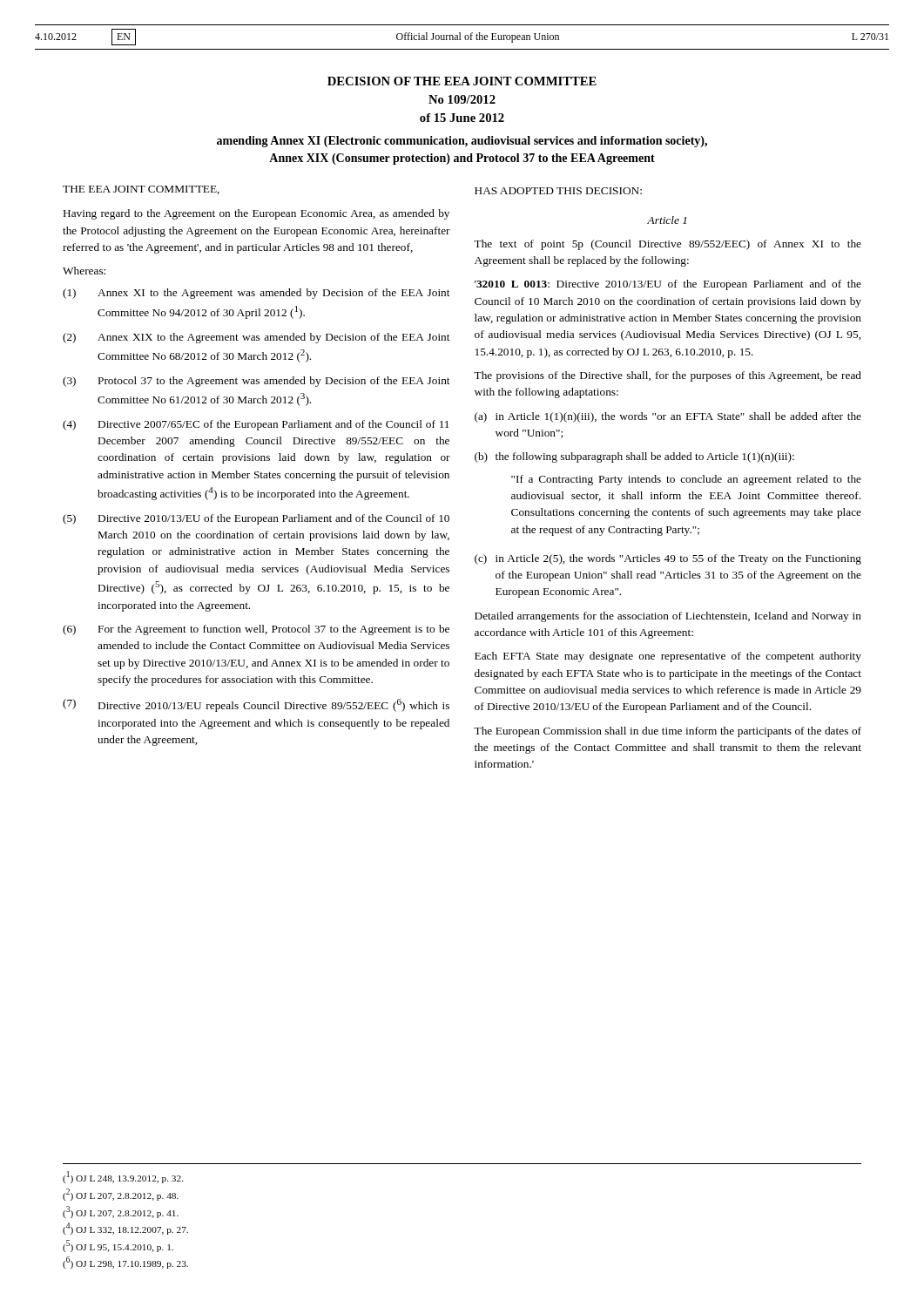
Task: Select the text block starting "(6) For the Agreement to function"
Action: pos(256,654)
